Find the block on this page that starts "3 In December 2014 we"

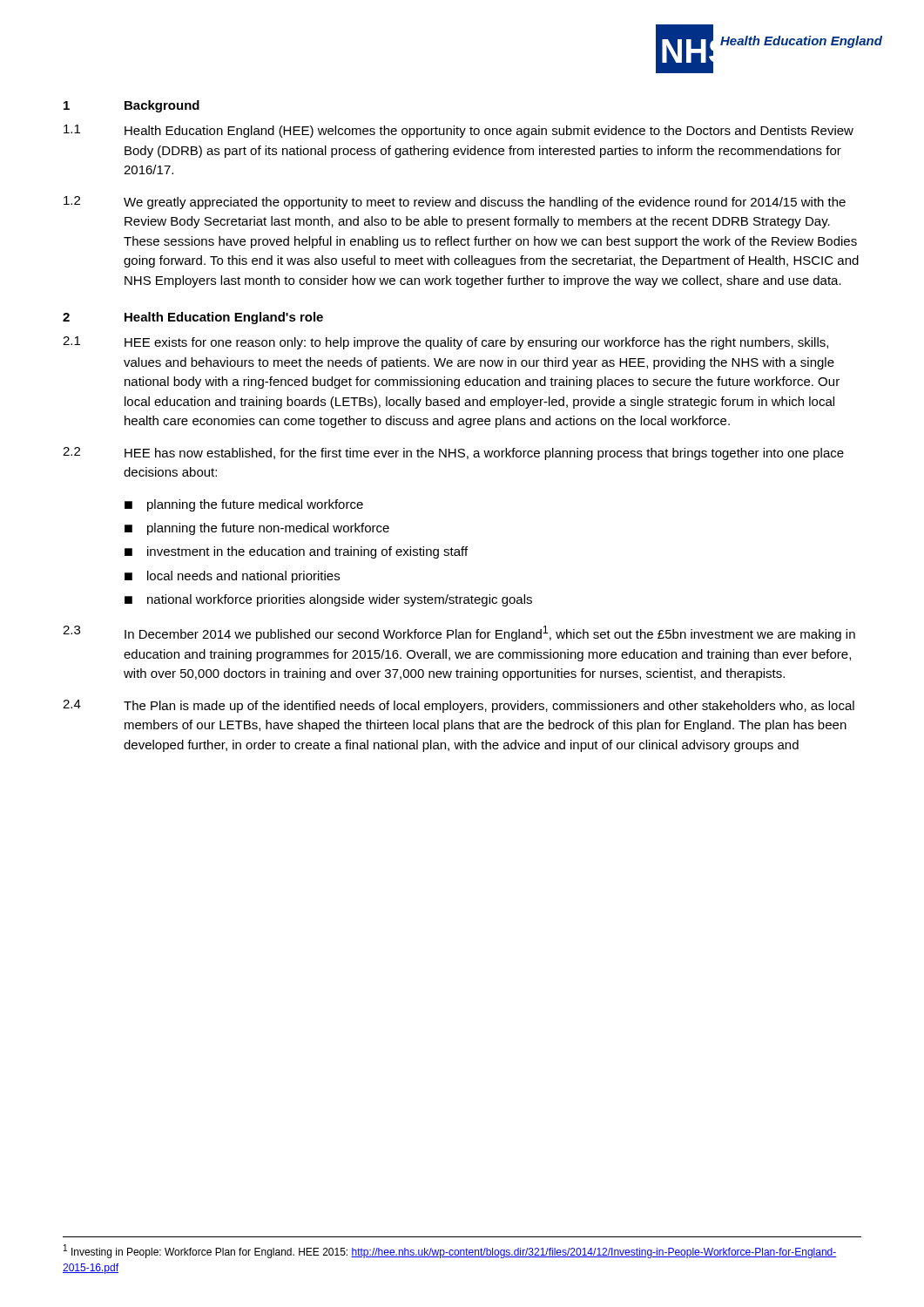462,653
